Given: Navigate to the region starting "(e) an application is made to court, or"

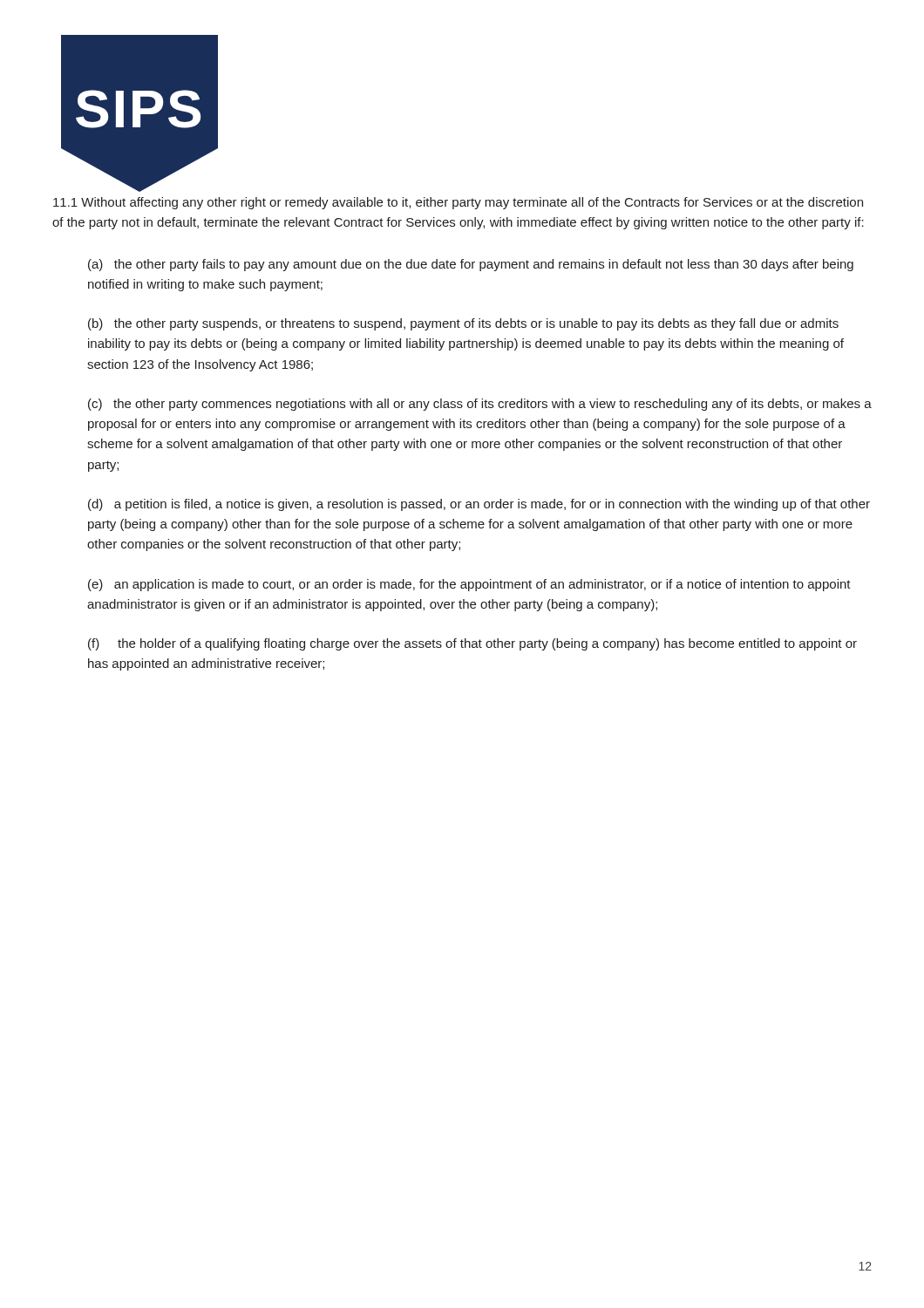Looking at the screenshot, I should click(469, 594).
